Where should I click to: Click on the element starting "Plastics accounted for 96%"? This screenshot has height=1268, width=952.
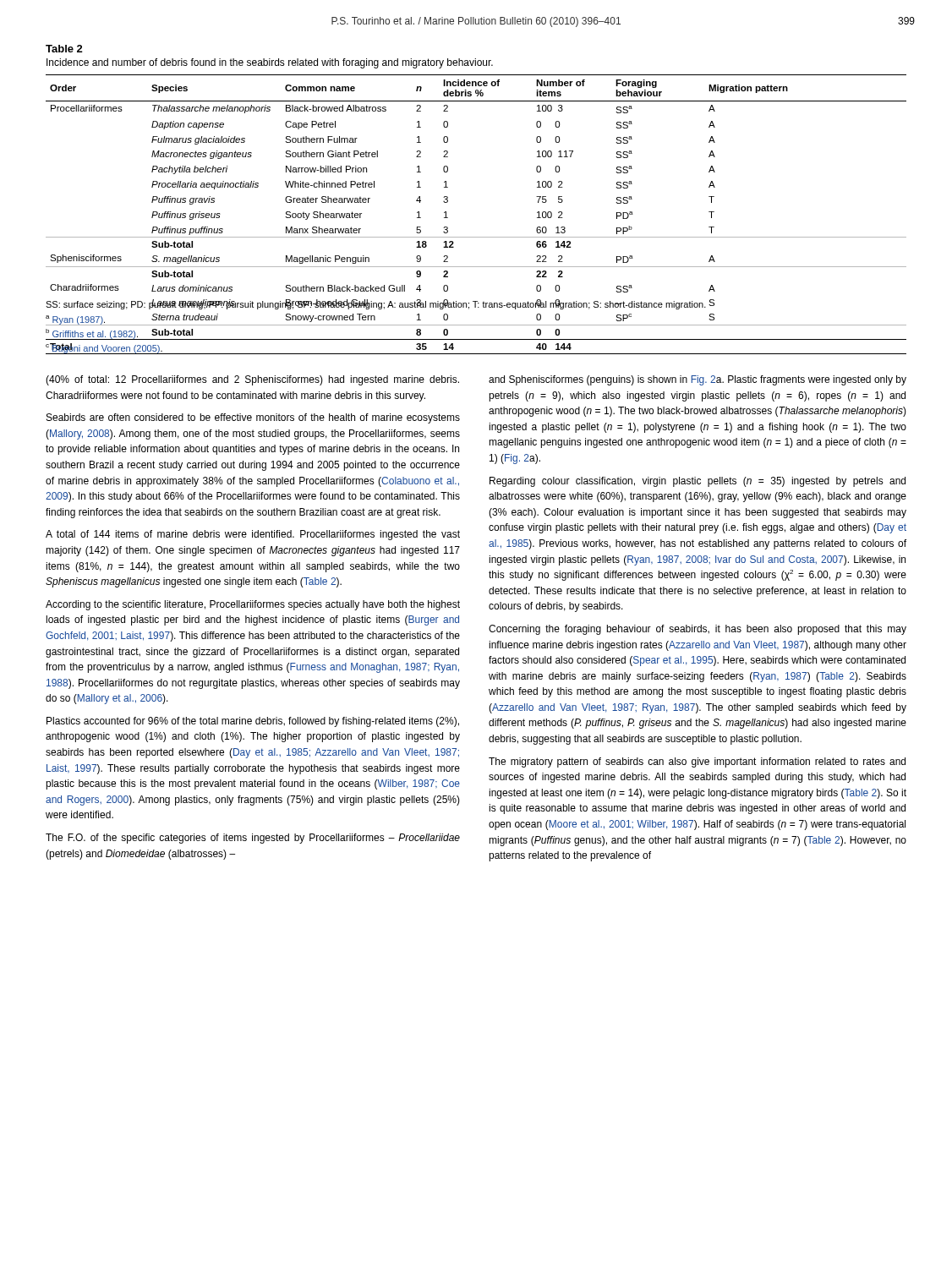click(x=253, y=768)
